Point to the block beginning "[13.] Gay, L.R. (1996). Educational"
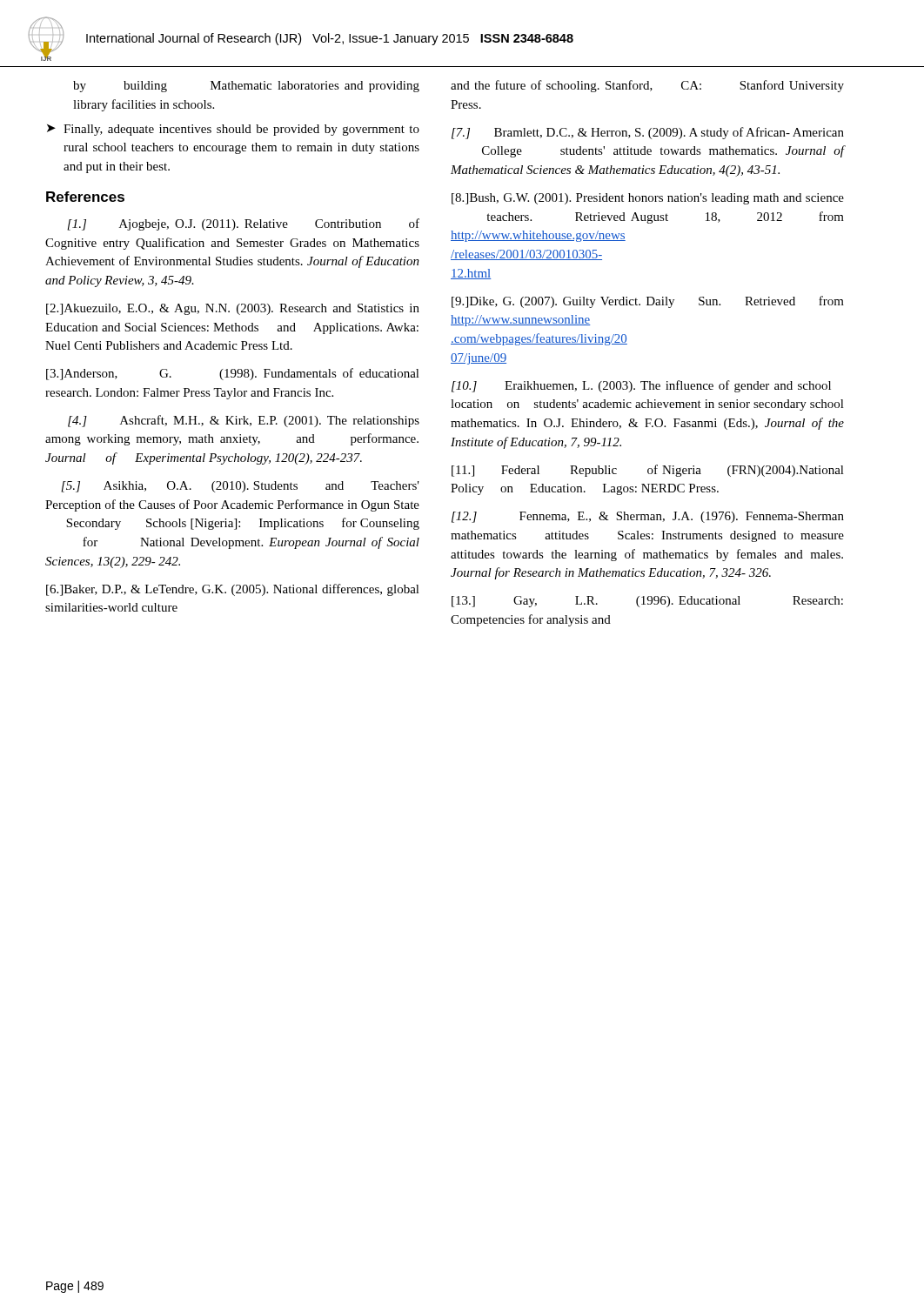The height and width of the screenshot is (1305, 924). [x=647, y=610]
